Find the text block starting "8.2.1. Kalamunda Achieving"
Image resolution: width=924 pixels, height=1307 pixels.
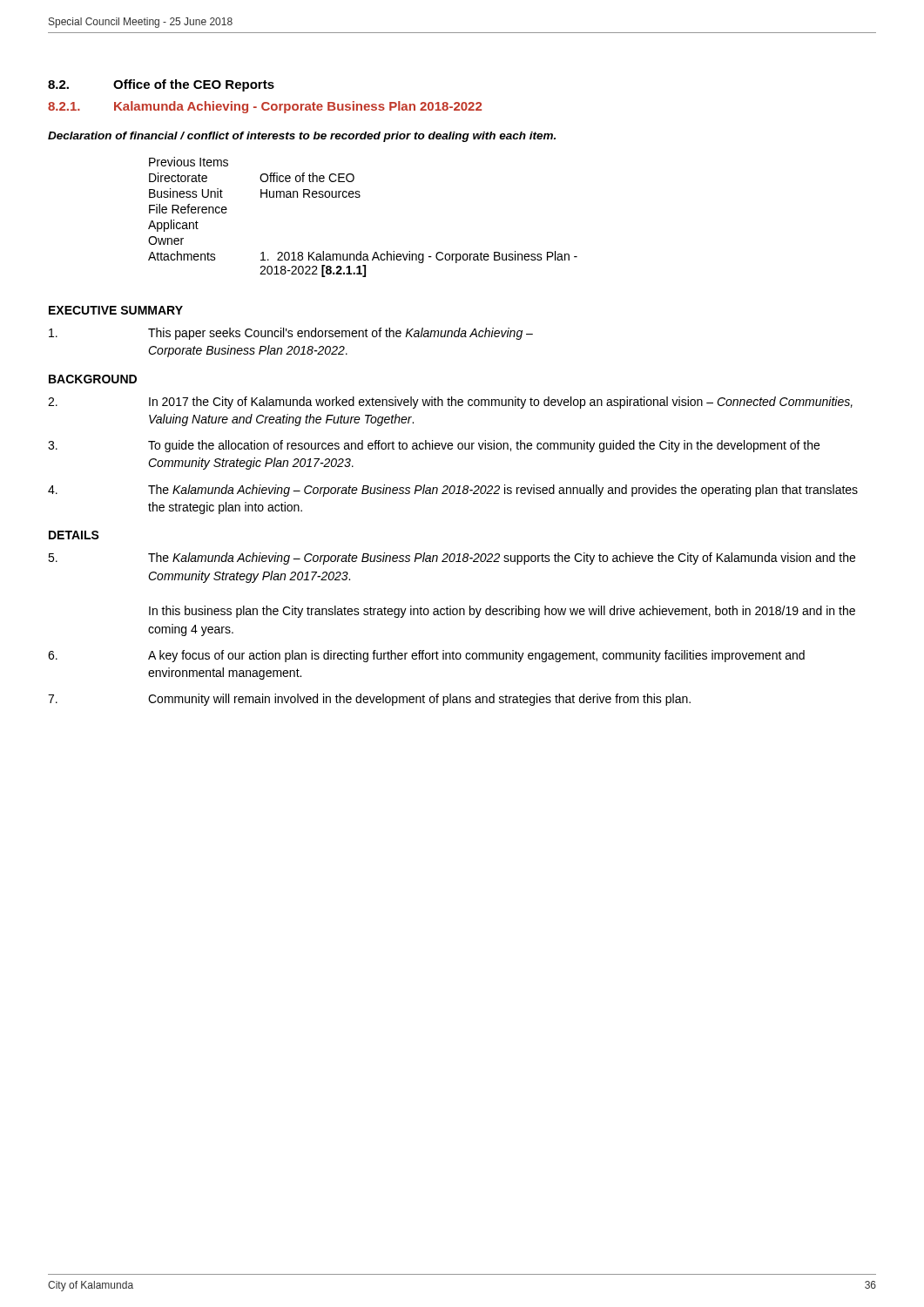(265, 106)
